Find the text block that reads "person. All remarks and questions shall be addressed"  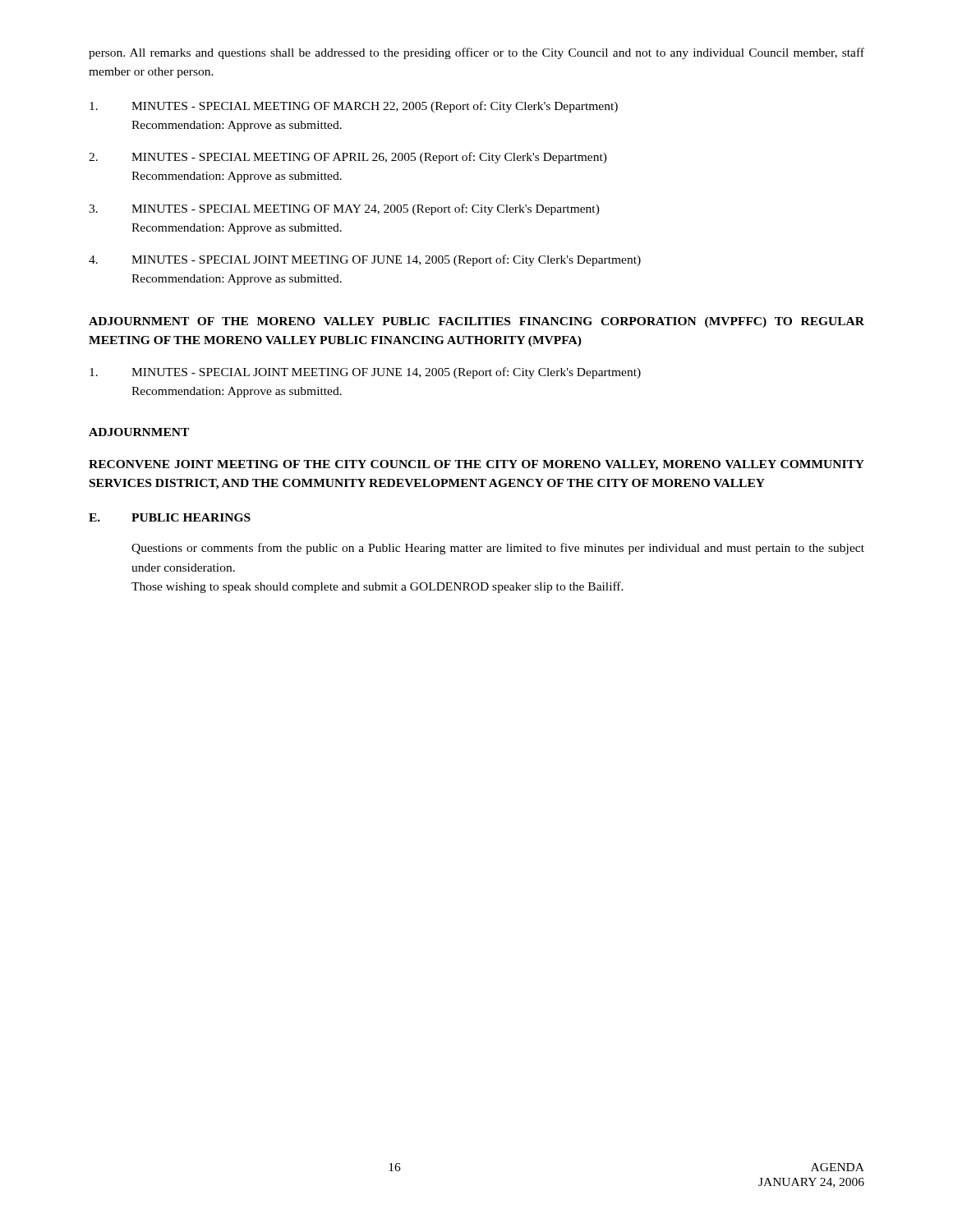tap(476, 62)
